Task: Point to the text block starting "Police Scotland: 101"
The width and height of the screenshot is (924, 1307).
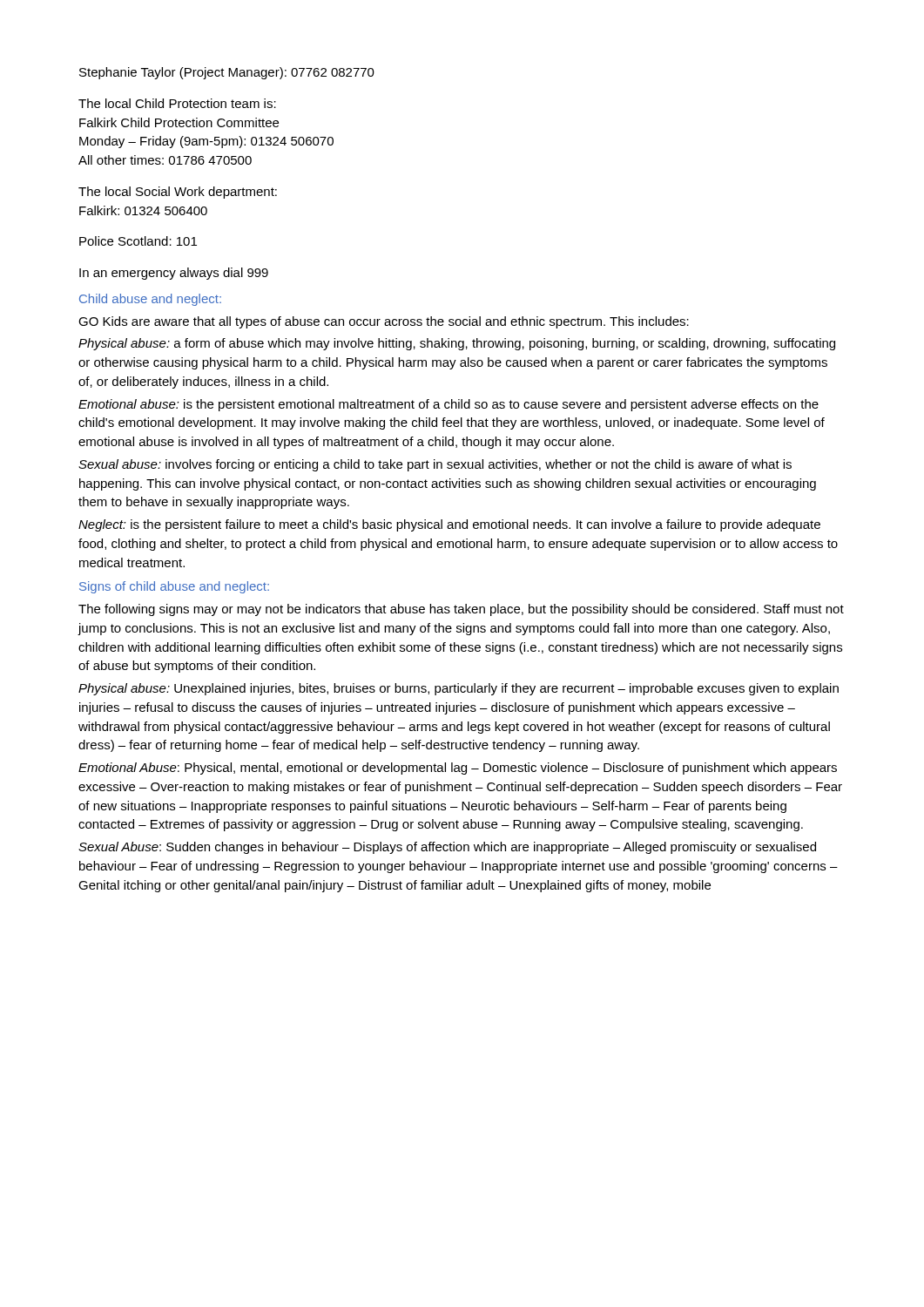Action: tap(138, 241)
